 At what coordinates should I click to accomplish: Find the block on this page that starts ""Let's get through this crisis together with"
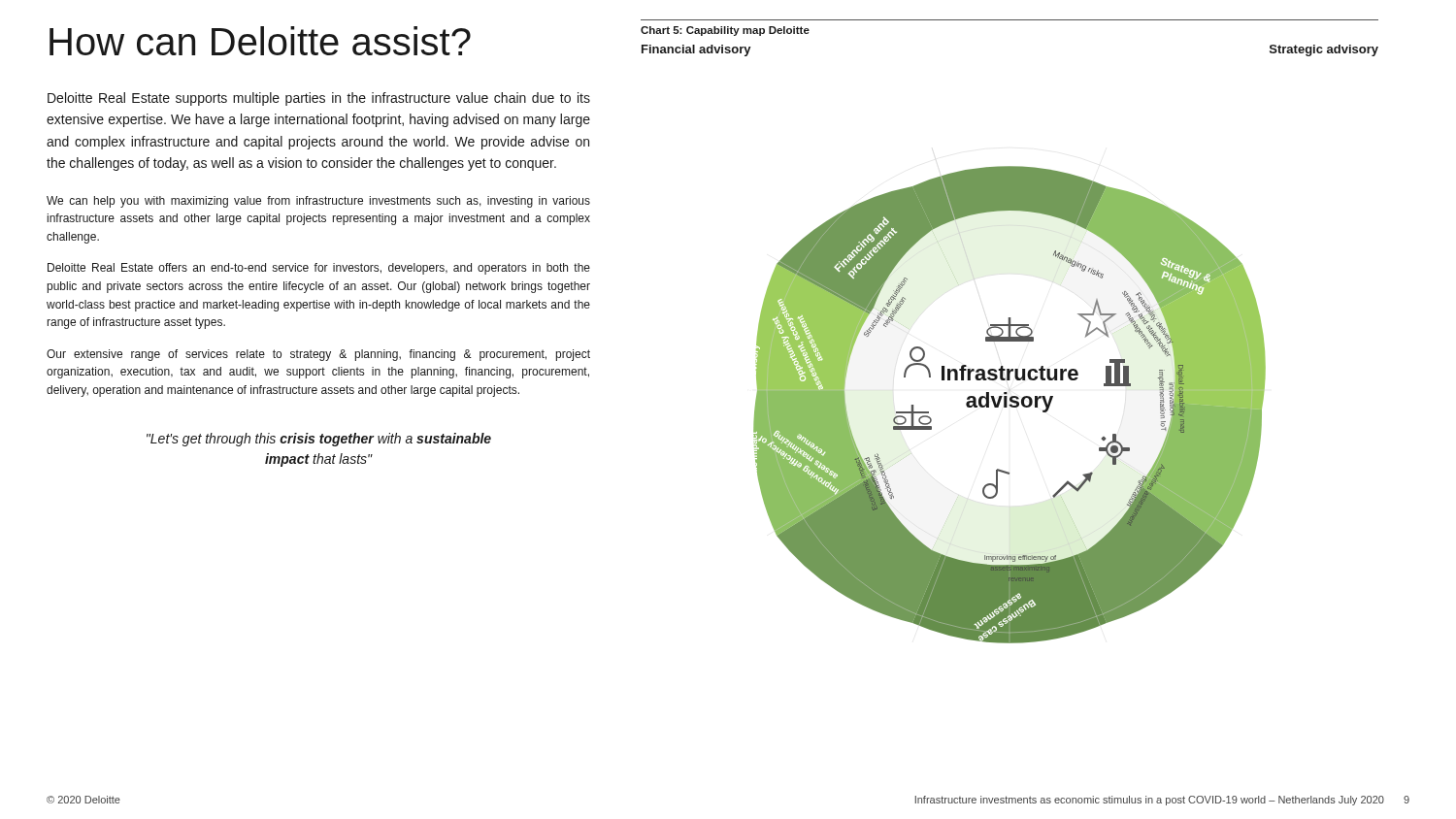click(318, 448)
